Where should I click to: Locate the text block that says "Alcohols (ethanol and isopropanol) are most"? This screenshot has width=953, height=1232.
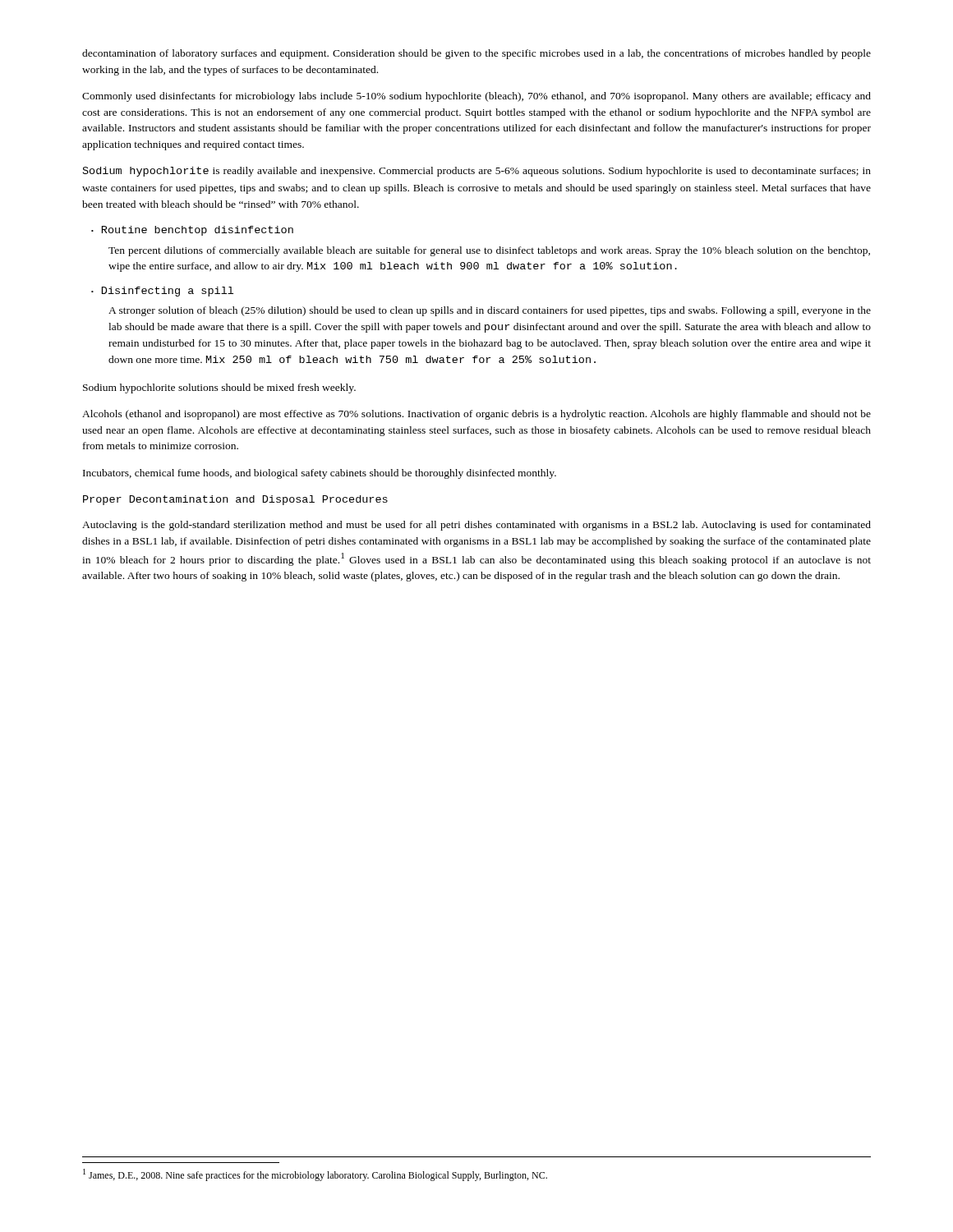(x=476, y=430)
